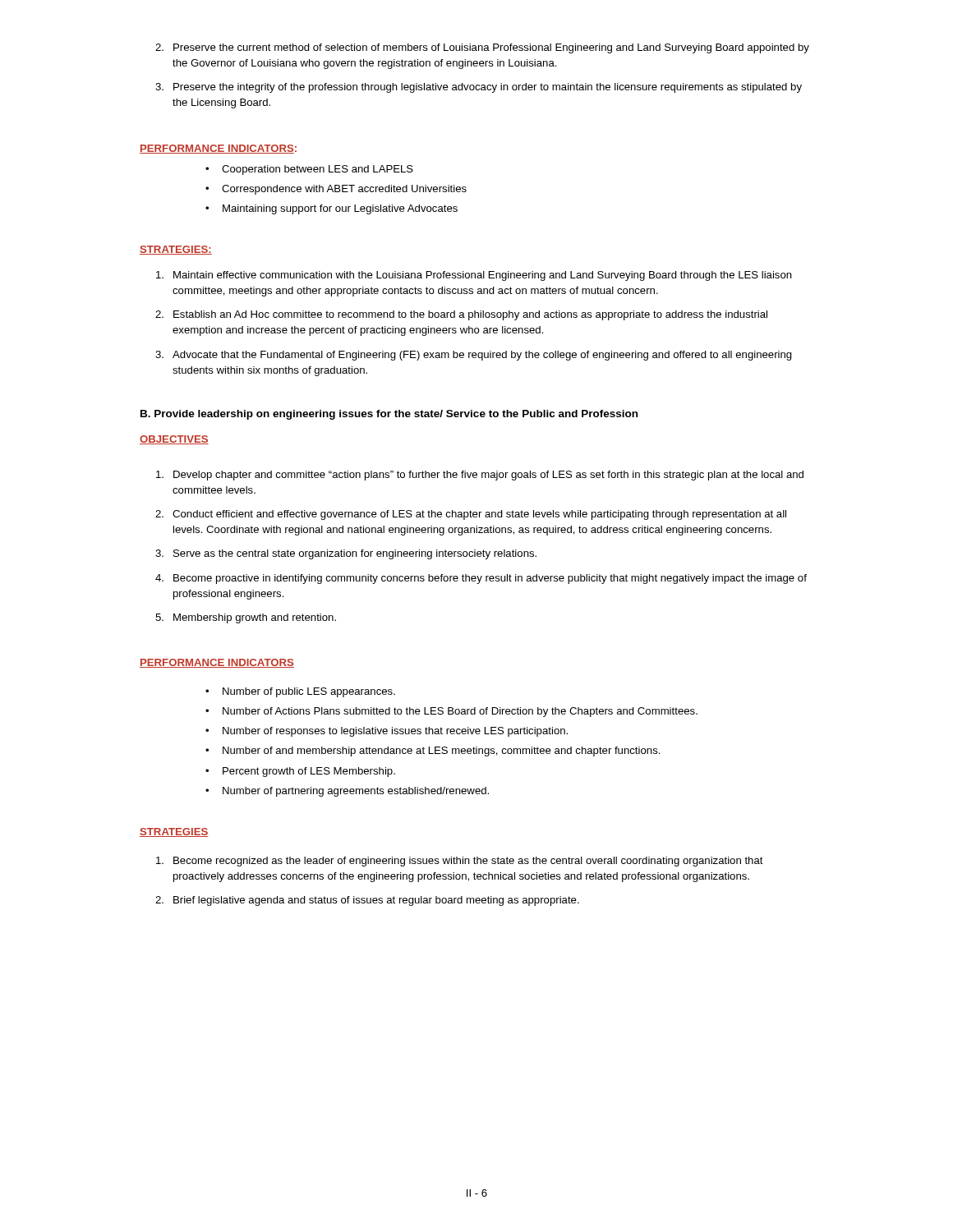Find the text block starting "• Number of and membership attendance"
The height and width of the screenshot is (1232, 953).
click(509, 751)
